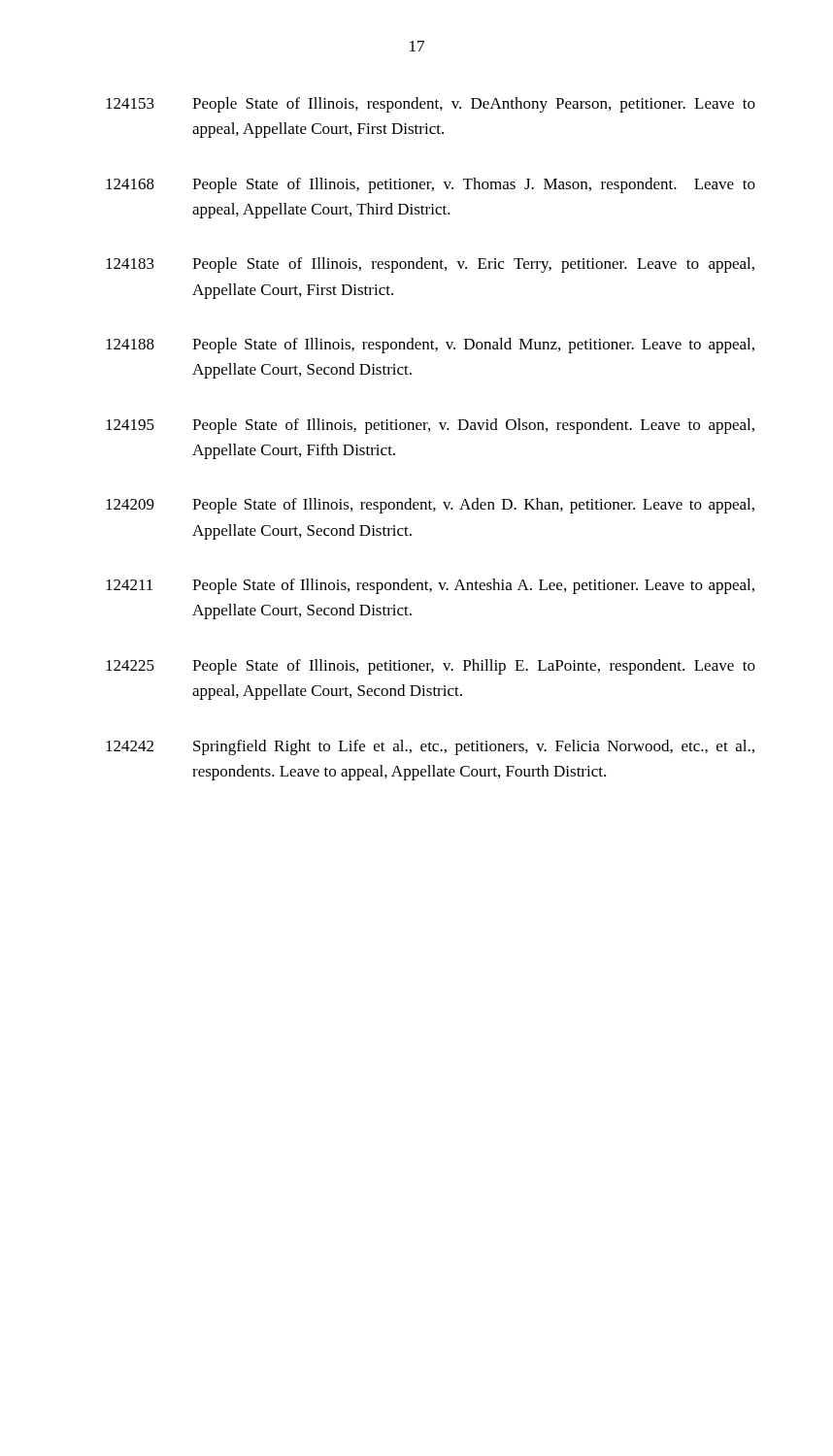This screenshot has width=833, height=1456.
Task: Find the list item with the text "124225 People State of Illinois, petitioner, v. Phillip"
Action: [430, 679]
